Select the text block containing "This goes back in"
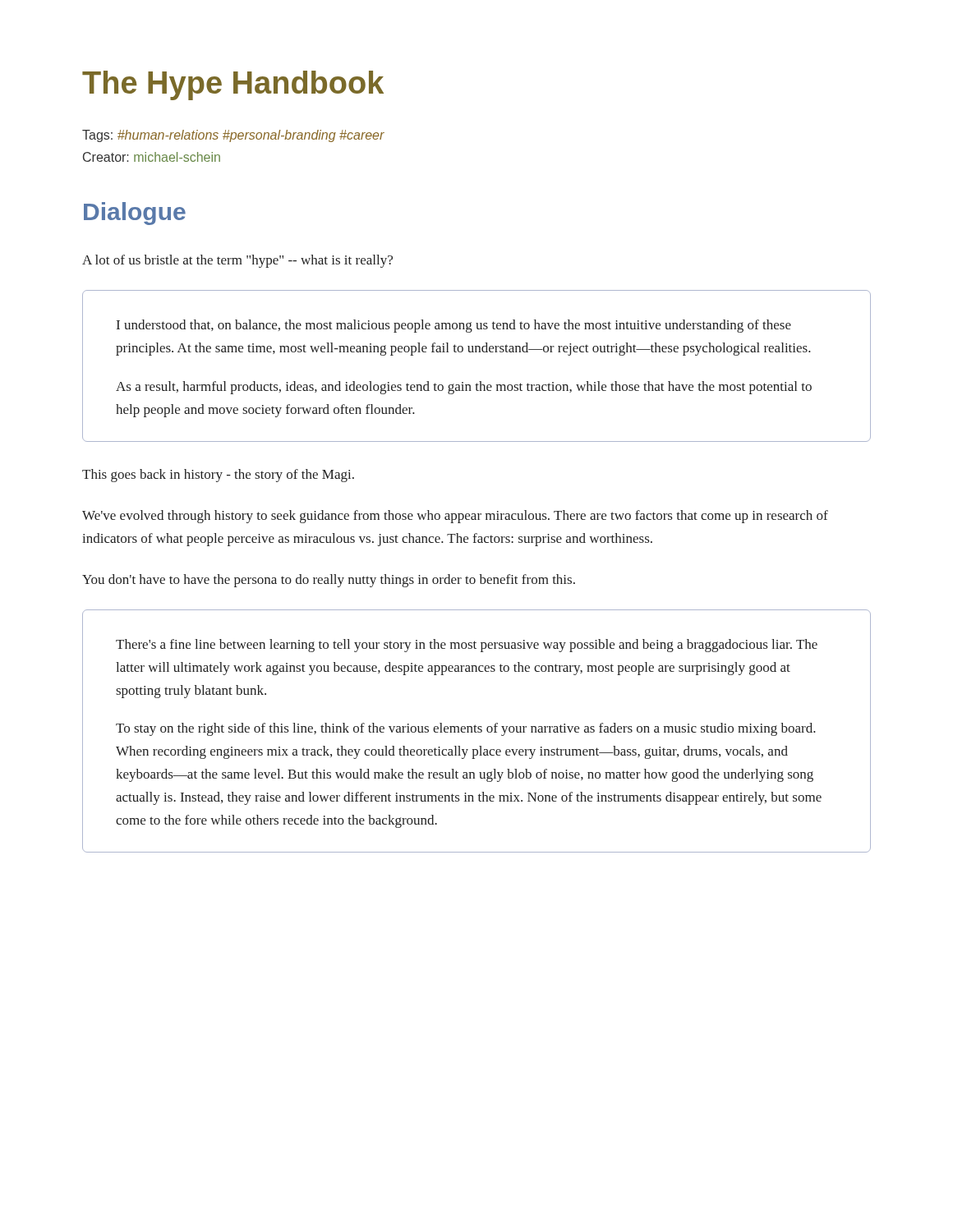 [x=218, y=476]
